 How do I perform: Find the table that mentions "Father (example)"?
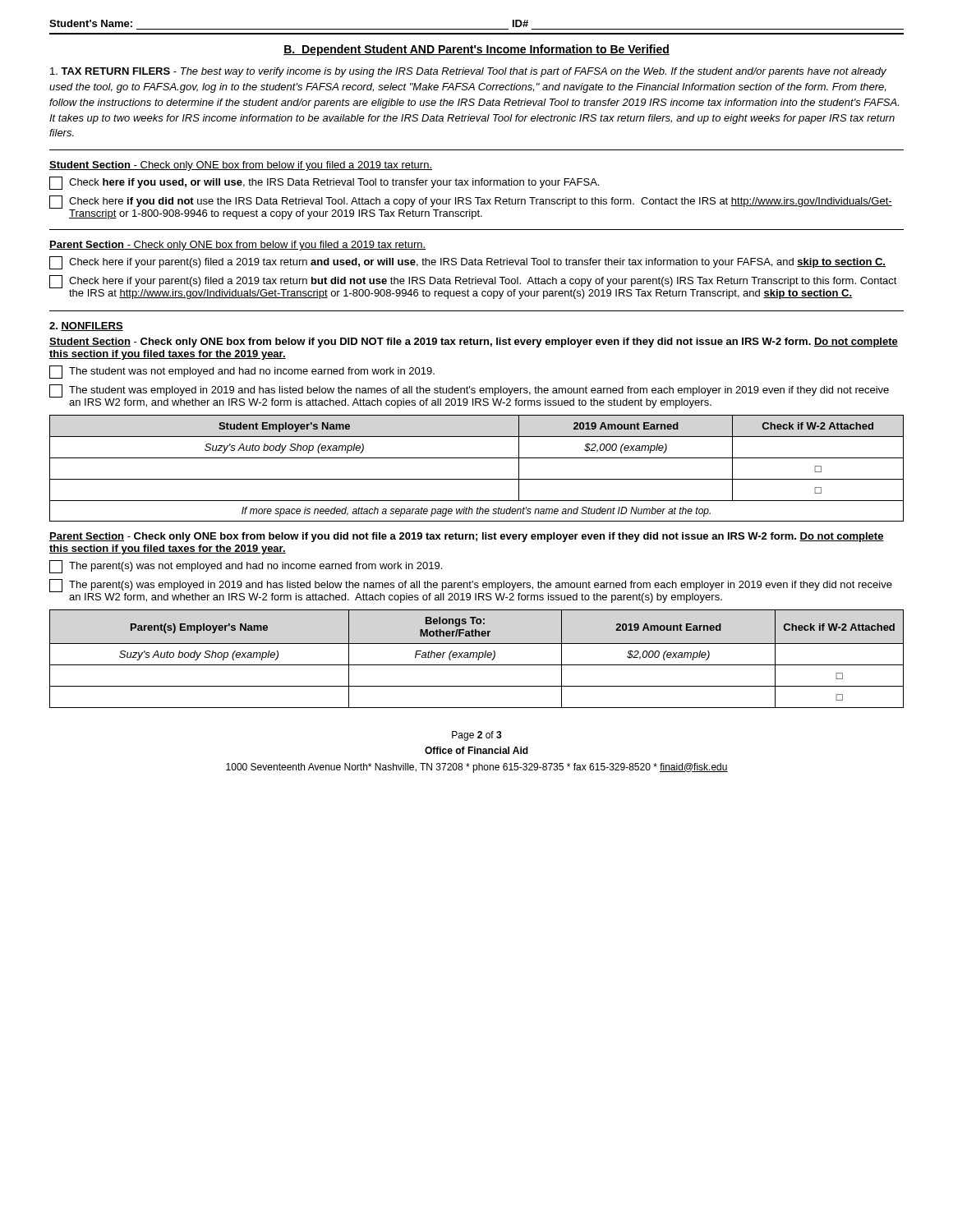click(476, 659)
